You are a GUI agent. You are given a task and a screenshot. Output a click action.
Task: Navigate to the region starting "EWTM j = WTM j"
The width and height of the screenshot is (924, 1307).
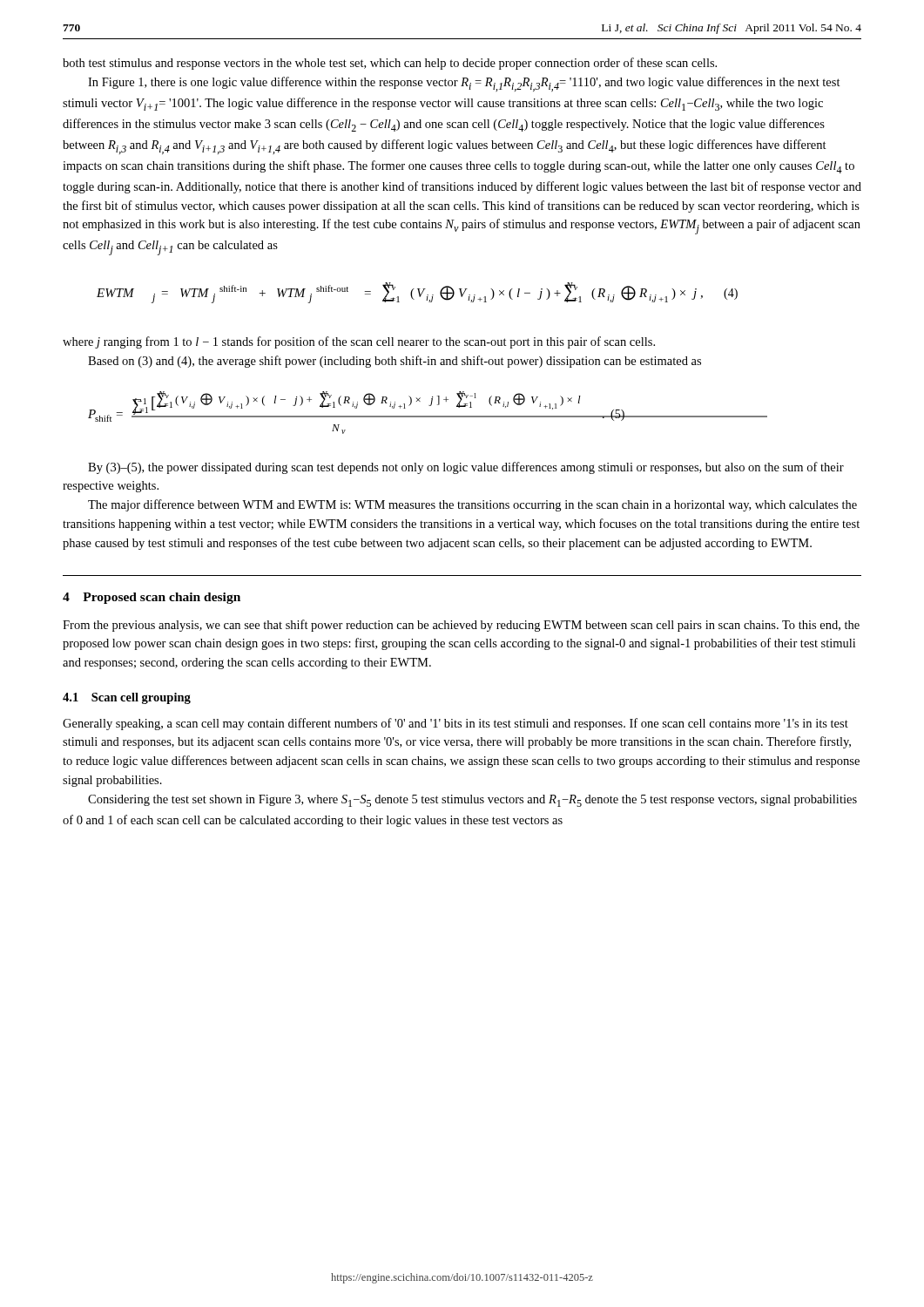(x=462, y=295)
